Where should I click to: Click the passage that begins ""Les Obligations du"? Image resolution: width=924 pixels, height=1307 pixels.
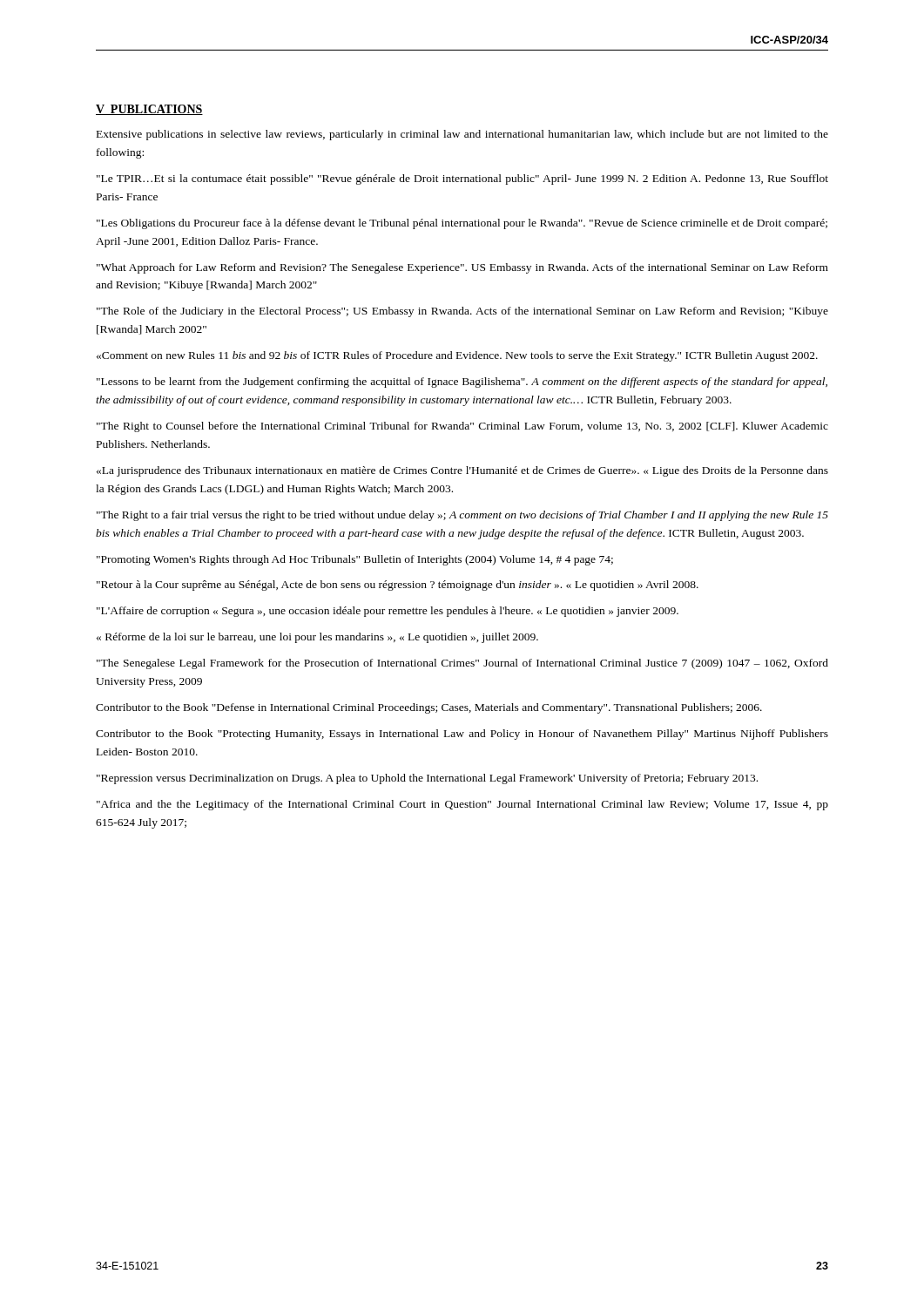[x=462, y=231]
